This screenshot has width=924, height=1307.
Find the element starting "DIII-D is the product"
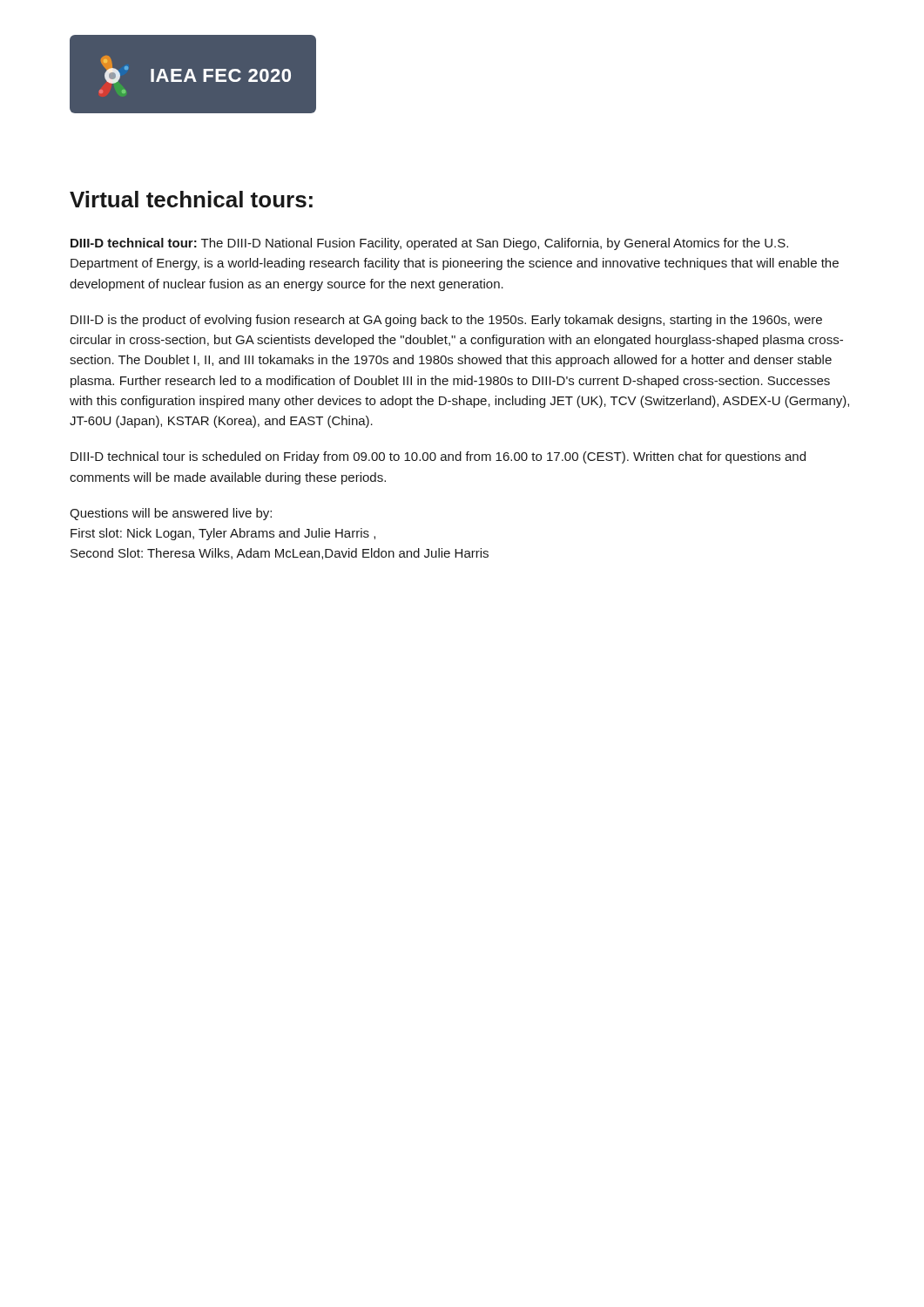462,370
